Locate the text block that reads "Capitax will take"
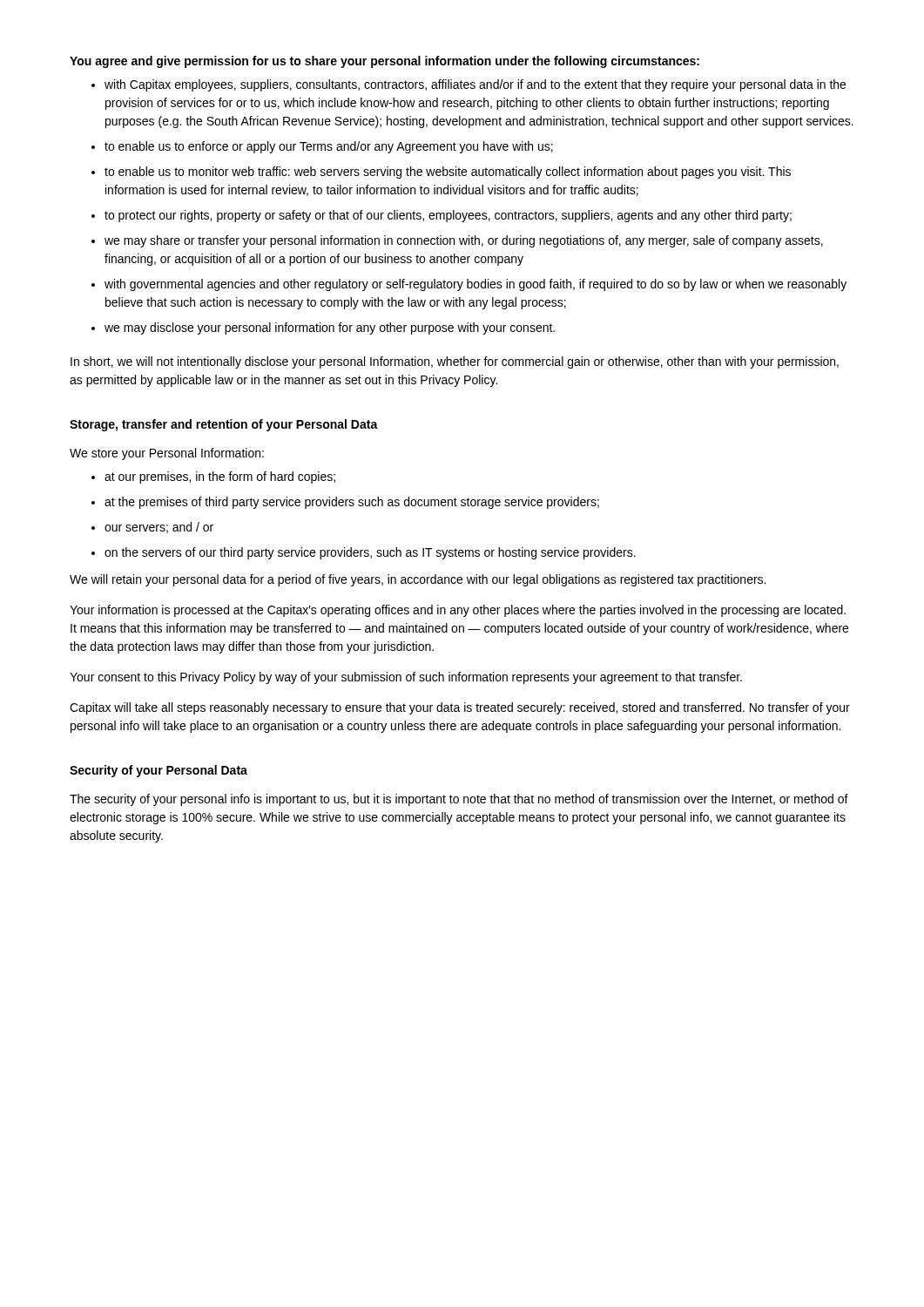 [460, 717]
